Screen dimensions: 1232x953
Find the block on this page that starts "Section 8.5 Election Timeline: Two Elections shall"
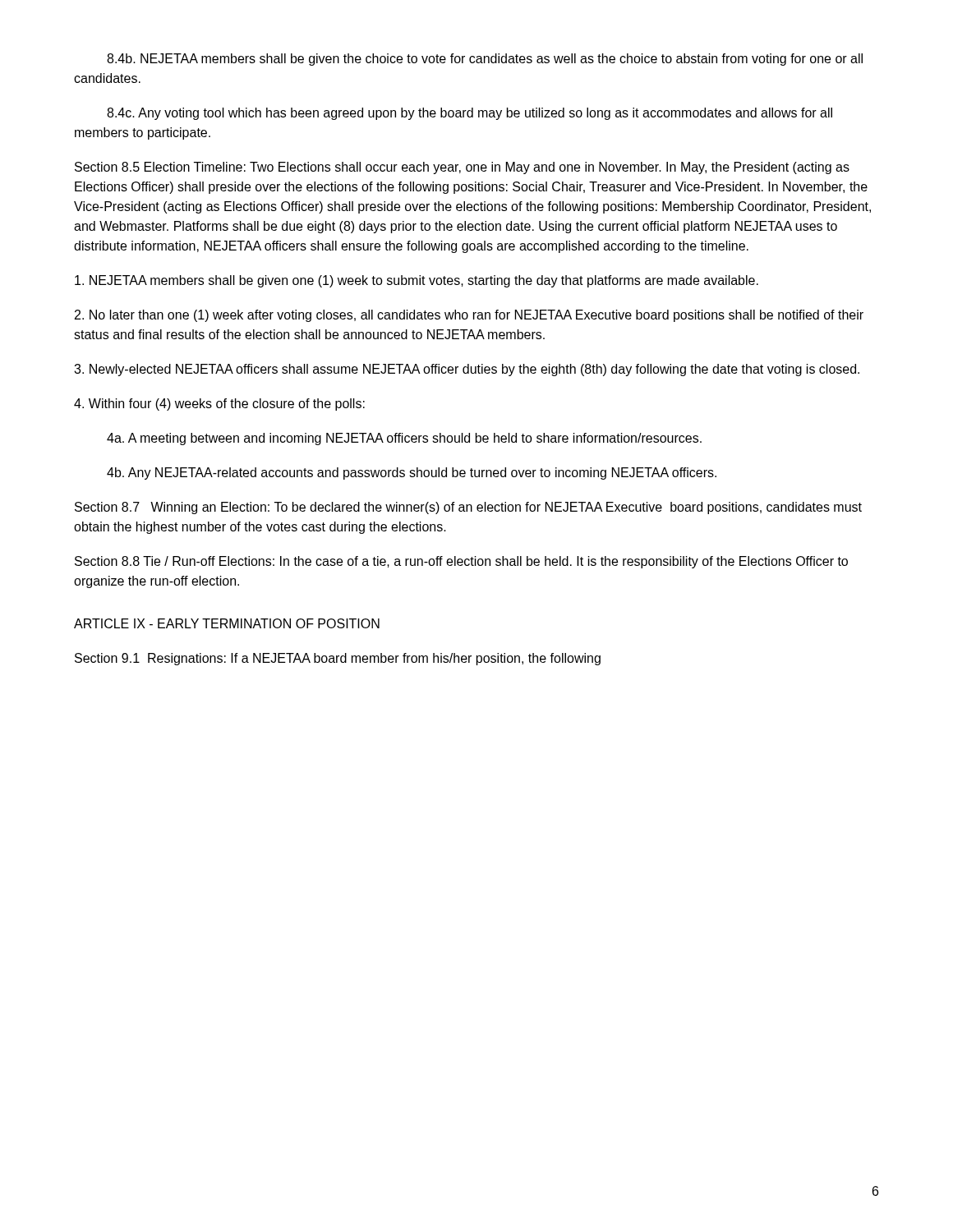(x=473, y=207)
